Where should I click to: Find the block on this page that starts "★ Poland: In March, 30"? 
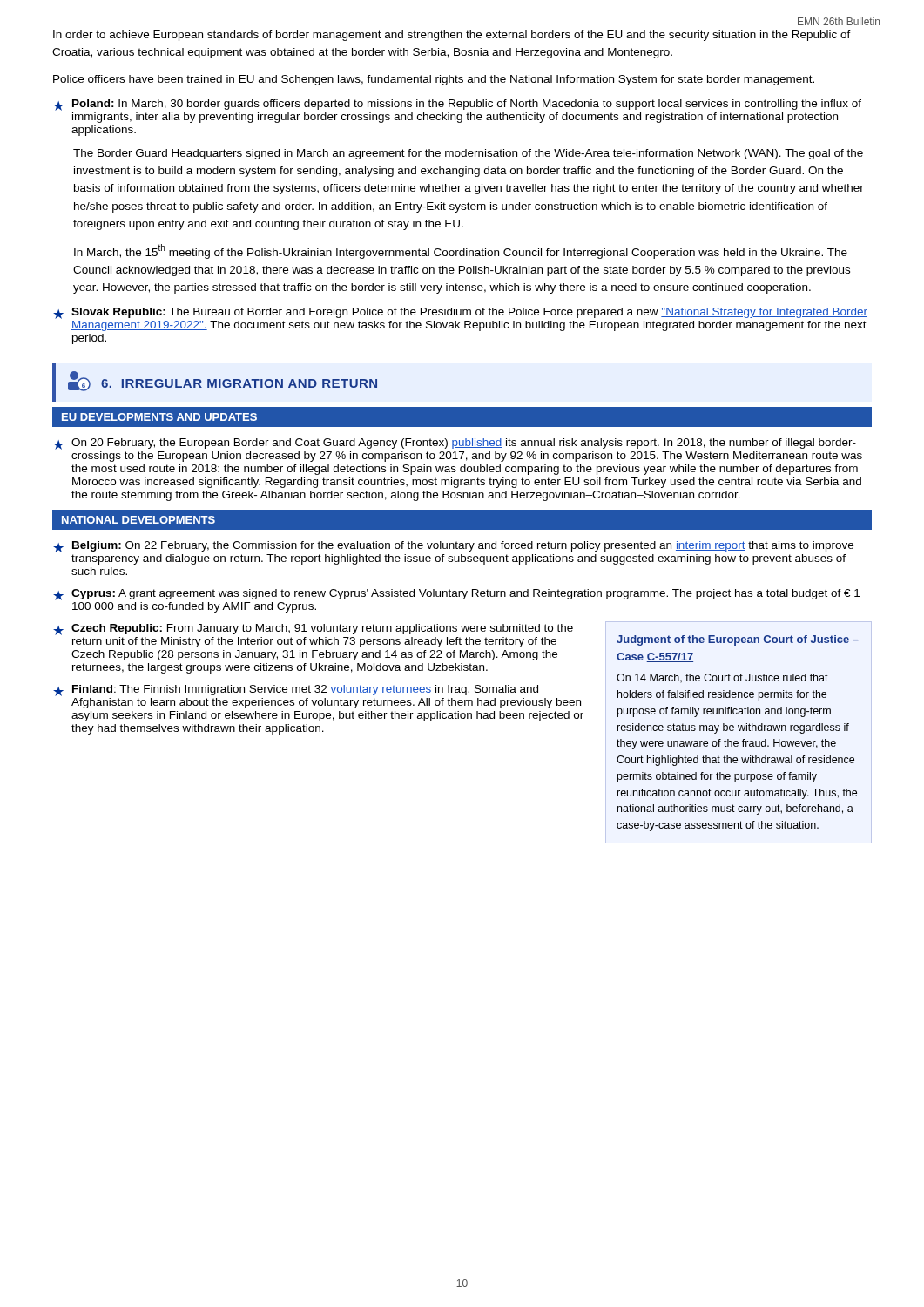pyautogui.click(x=462, y=116)
